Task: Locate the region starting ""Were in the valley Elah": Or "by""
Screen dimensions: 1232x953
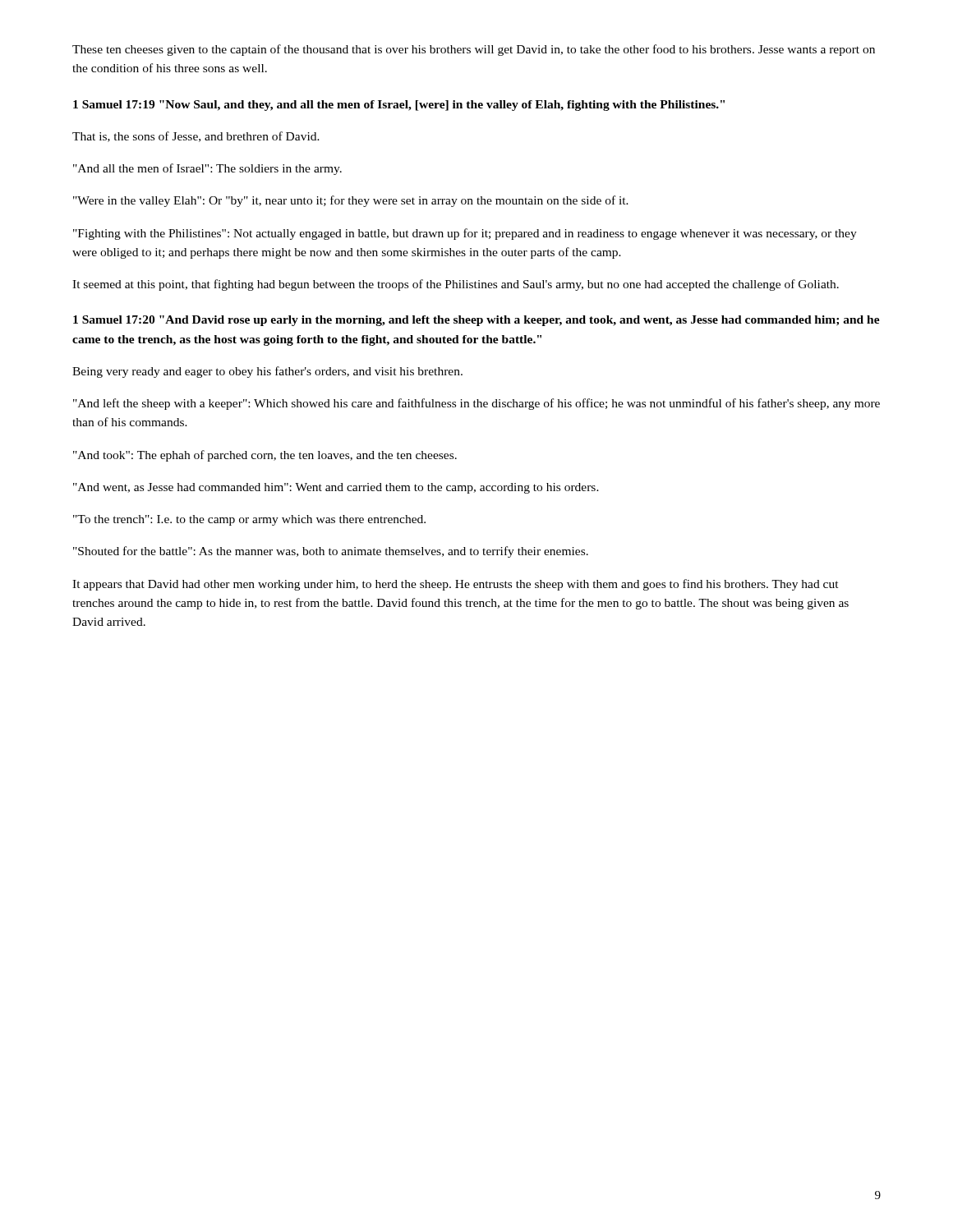Action: pos(351,200)
